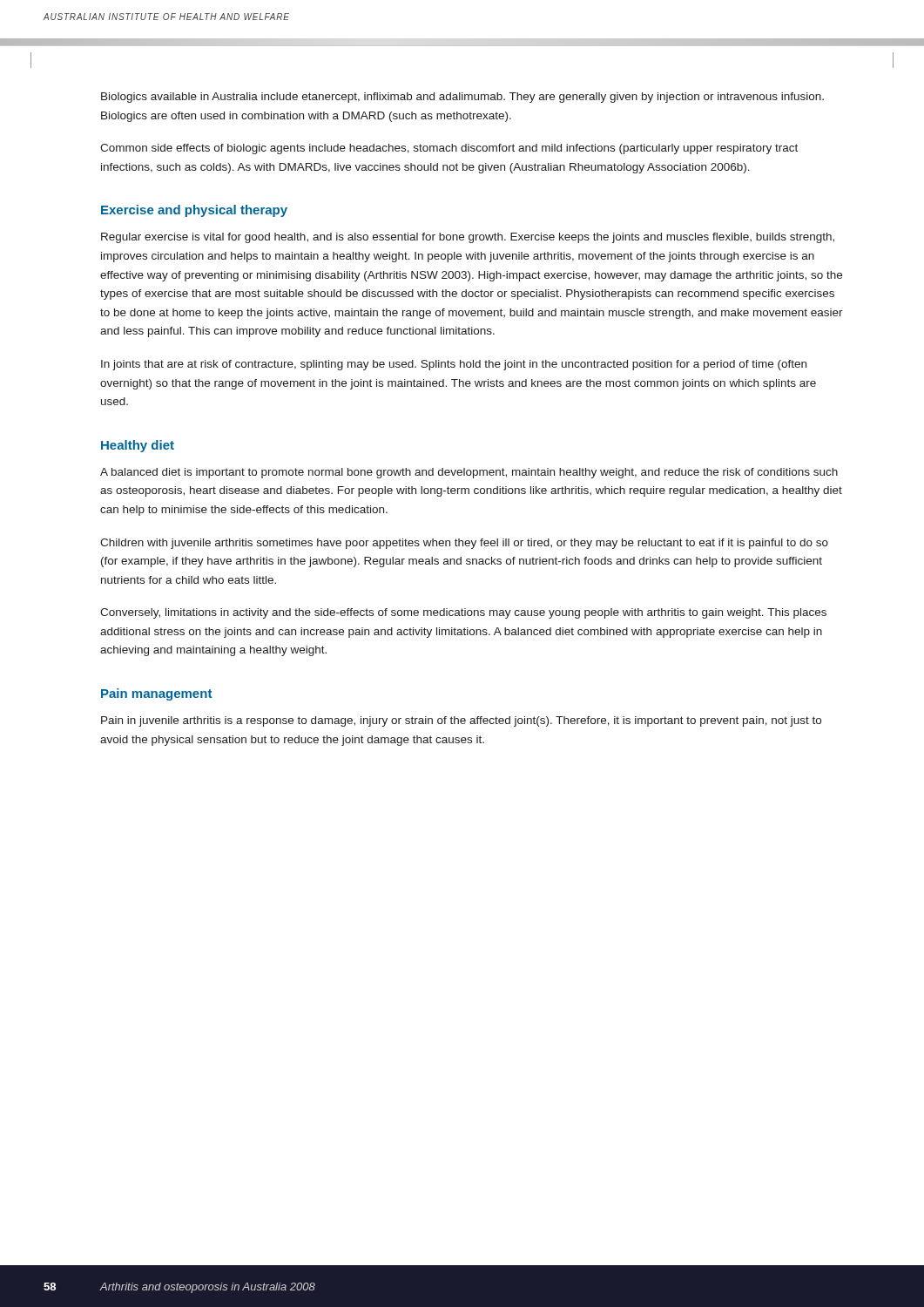Image resolution: width=924 pixels, height=1307 pixels.
Task: Navigate to the text starting "Biologics available in Australia include"
Action: 462,106
